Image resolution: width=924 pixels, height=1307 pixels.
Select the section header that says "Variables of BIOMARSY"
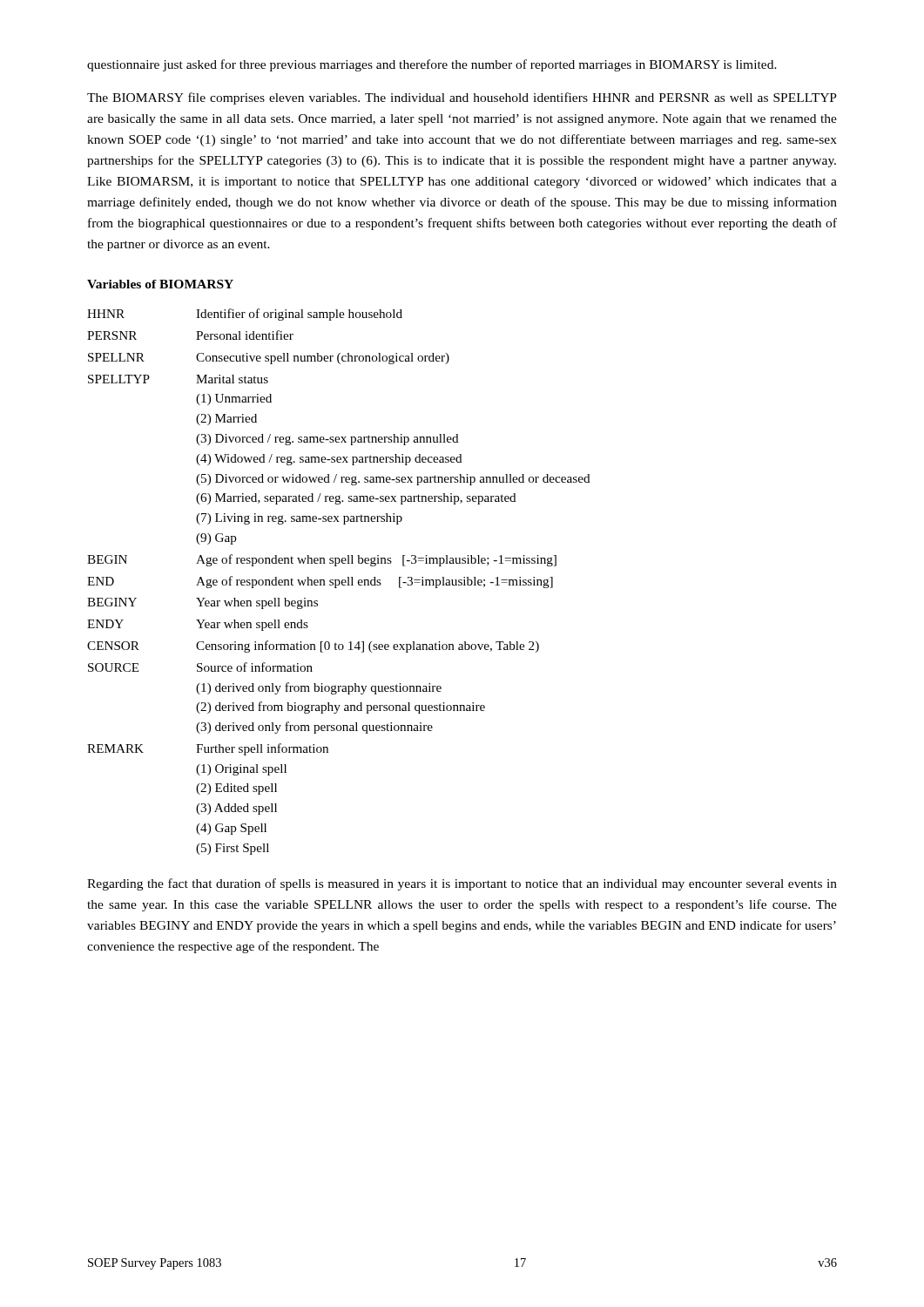point(160,284)
